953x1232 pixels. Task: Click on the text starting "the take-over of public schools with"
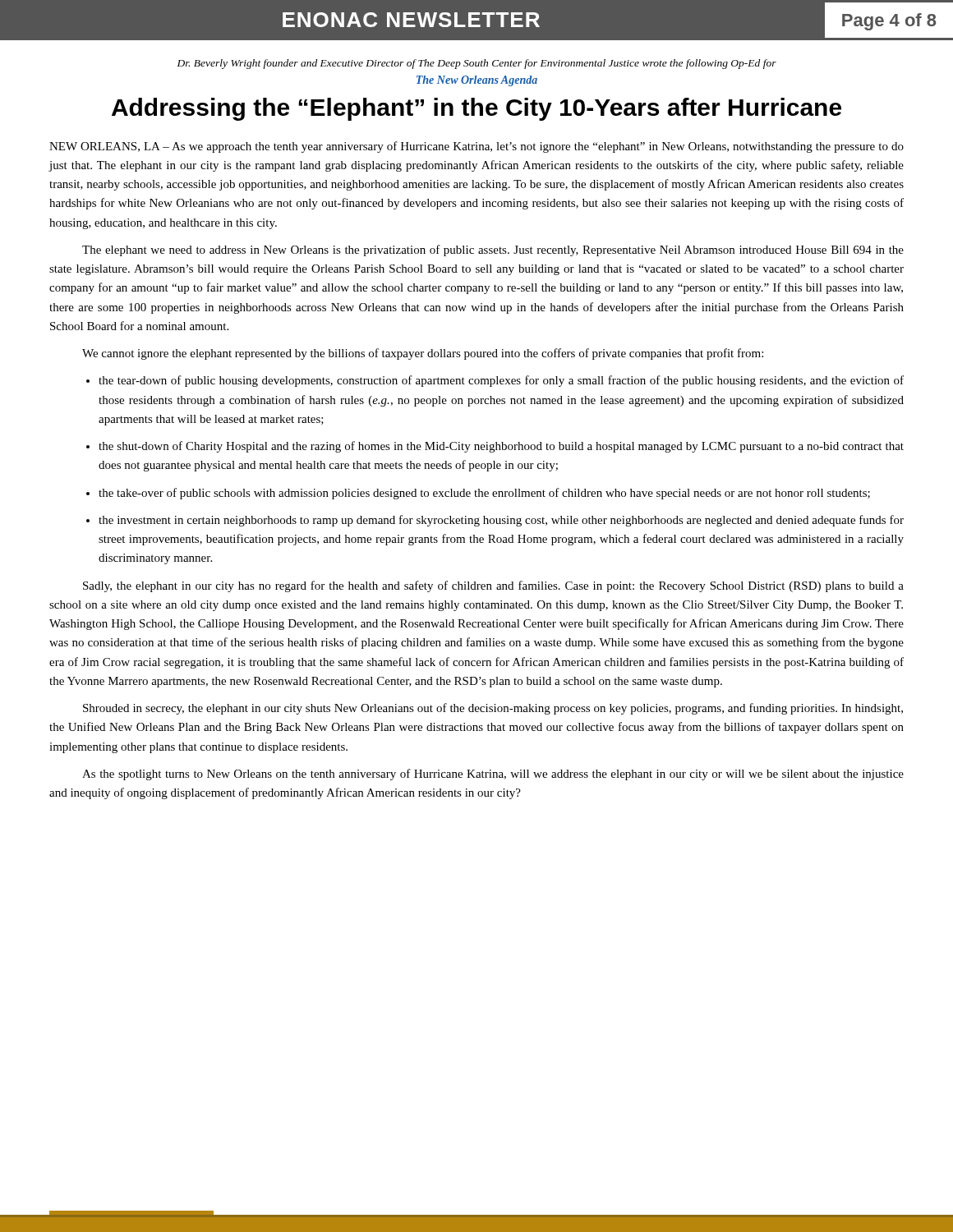(485, 492)
